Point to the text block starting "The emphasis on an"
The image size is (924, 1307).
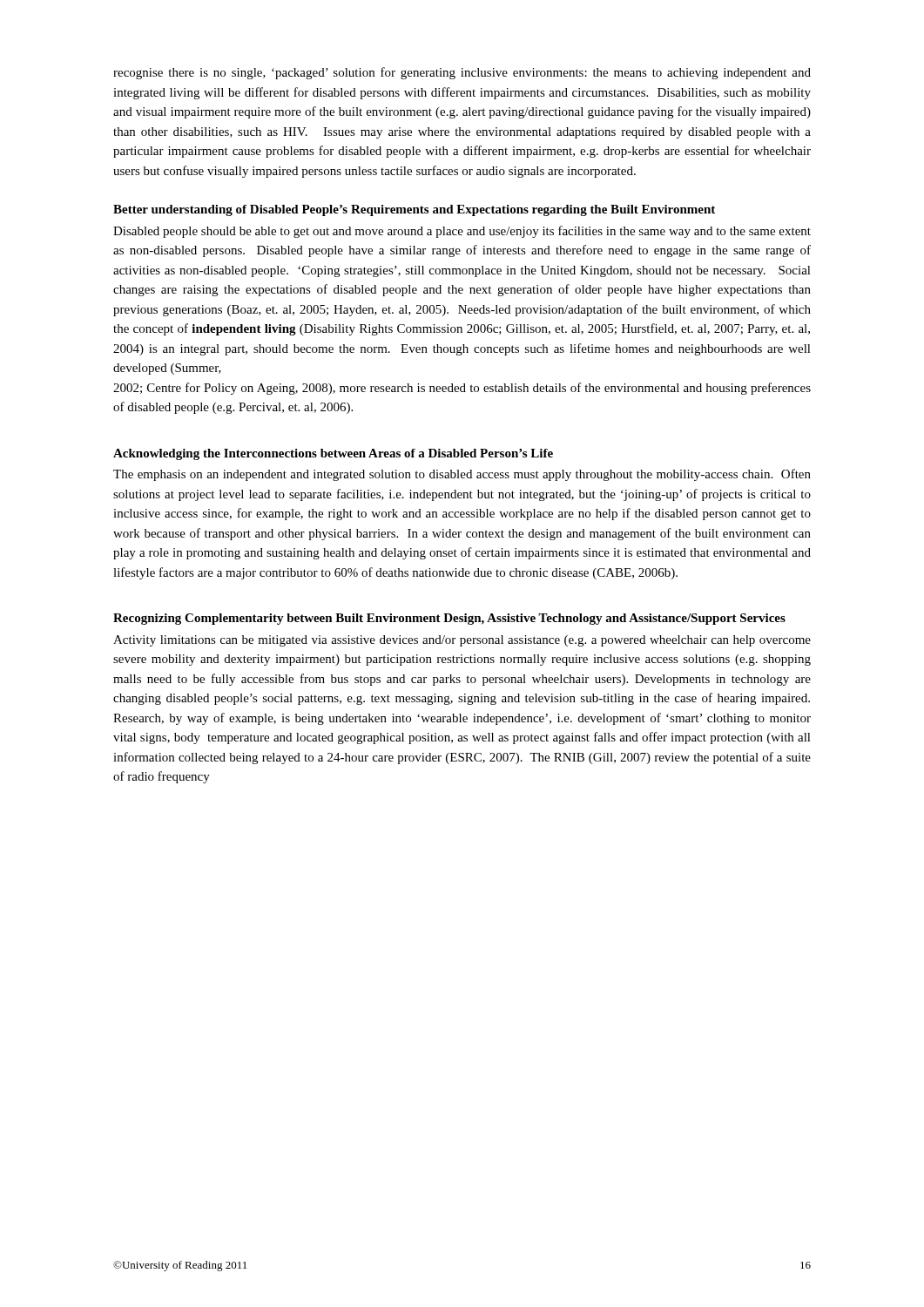click(x=462, y=523)
